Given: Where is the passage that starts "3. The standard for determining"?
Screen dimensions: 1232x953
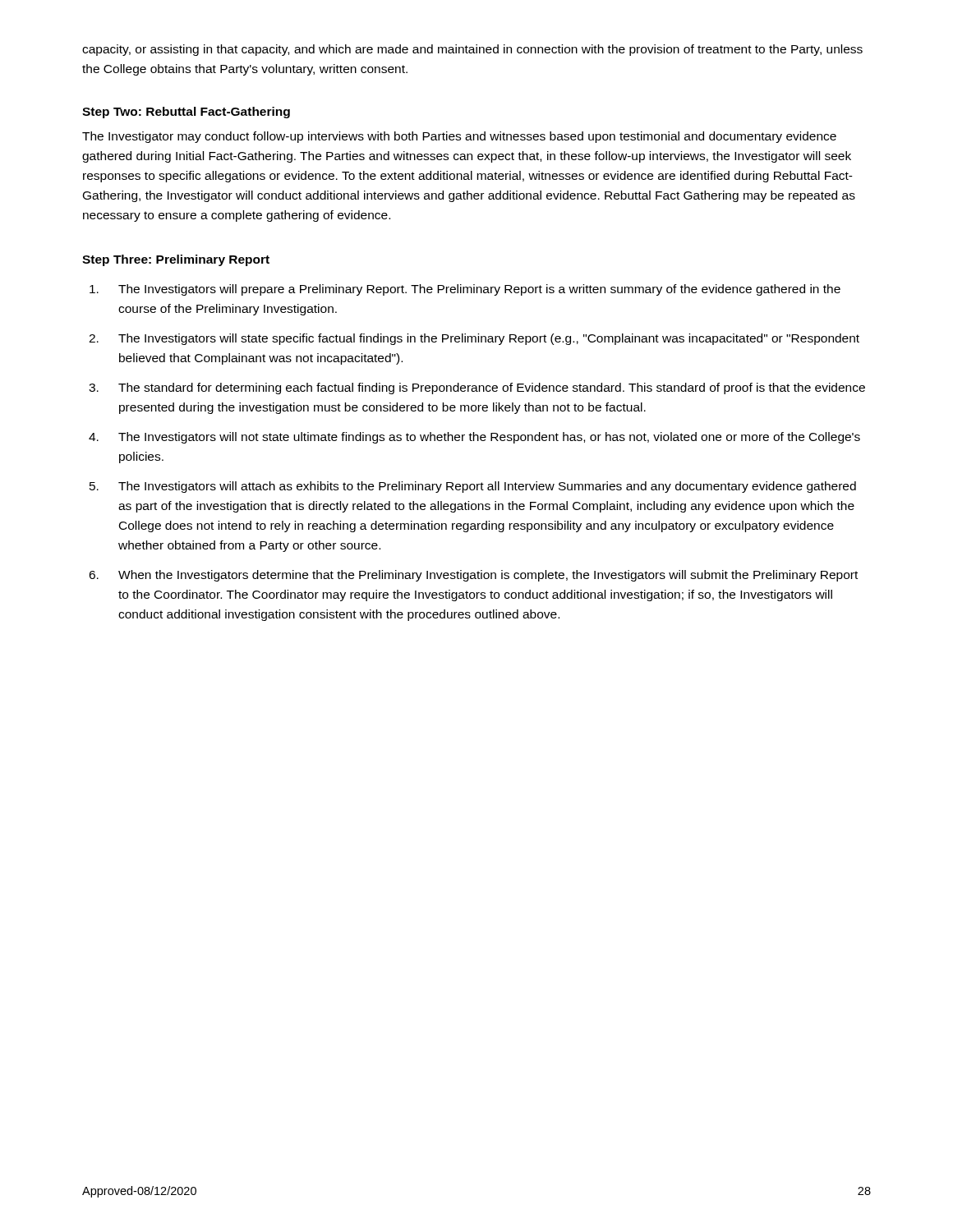Looking at the screenshot, I should coord(476,398).
